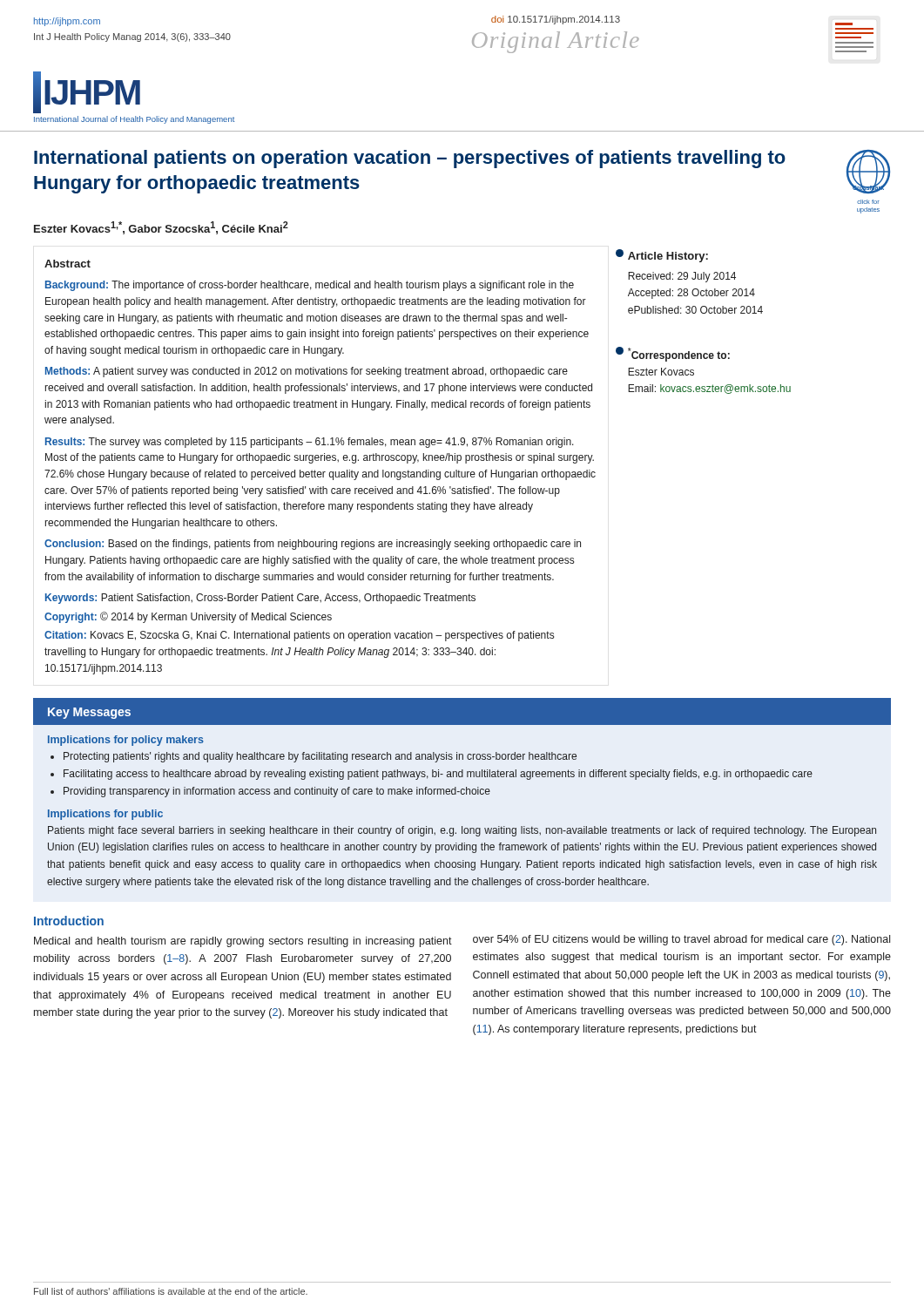The height and width of the screenshot is (1307, 924).
Task: Find the text block that reads "Correspondence to: Eszter Kovacs"
Action: pos(679,355)
